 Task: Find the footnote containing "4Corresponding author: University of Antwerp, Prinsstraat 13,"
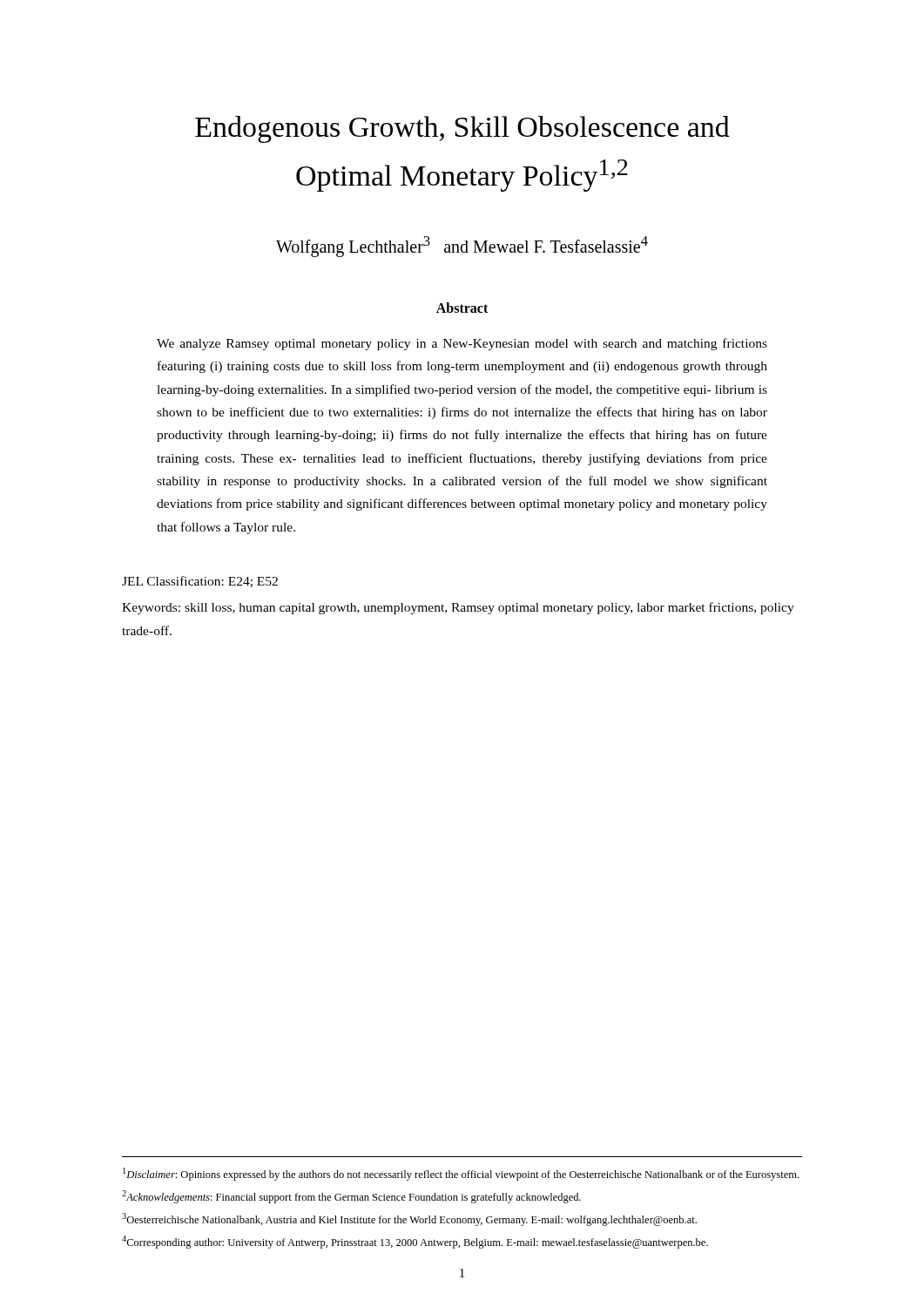click(x=415, y=1241)
